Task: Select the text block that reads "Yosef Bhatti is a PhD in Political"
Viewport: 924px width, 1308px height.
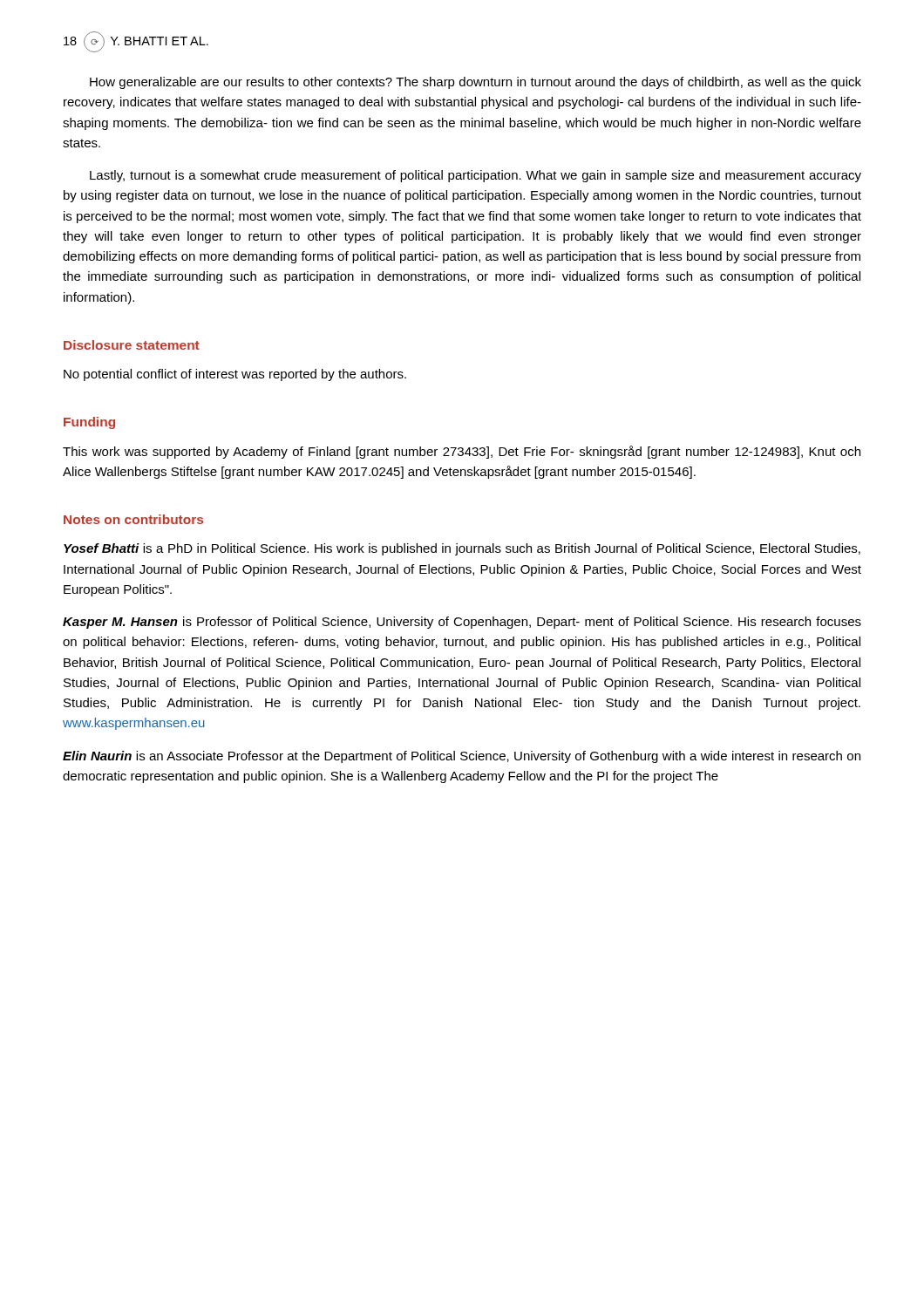Action: tap(462, 569)
